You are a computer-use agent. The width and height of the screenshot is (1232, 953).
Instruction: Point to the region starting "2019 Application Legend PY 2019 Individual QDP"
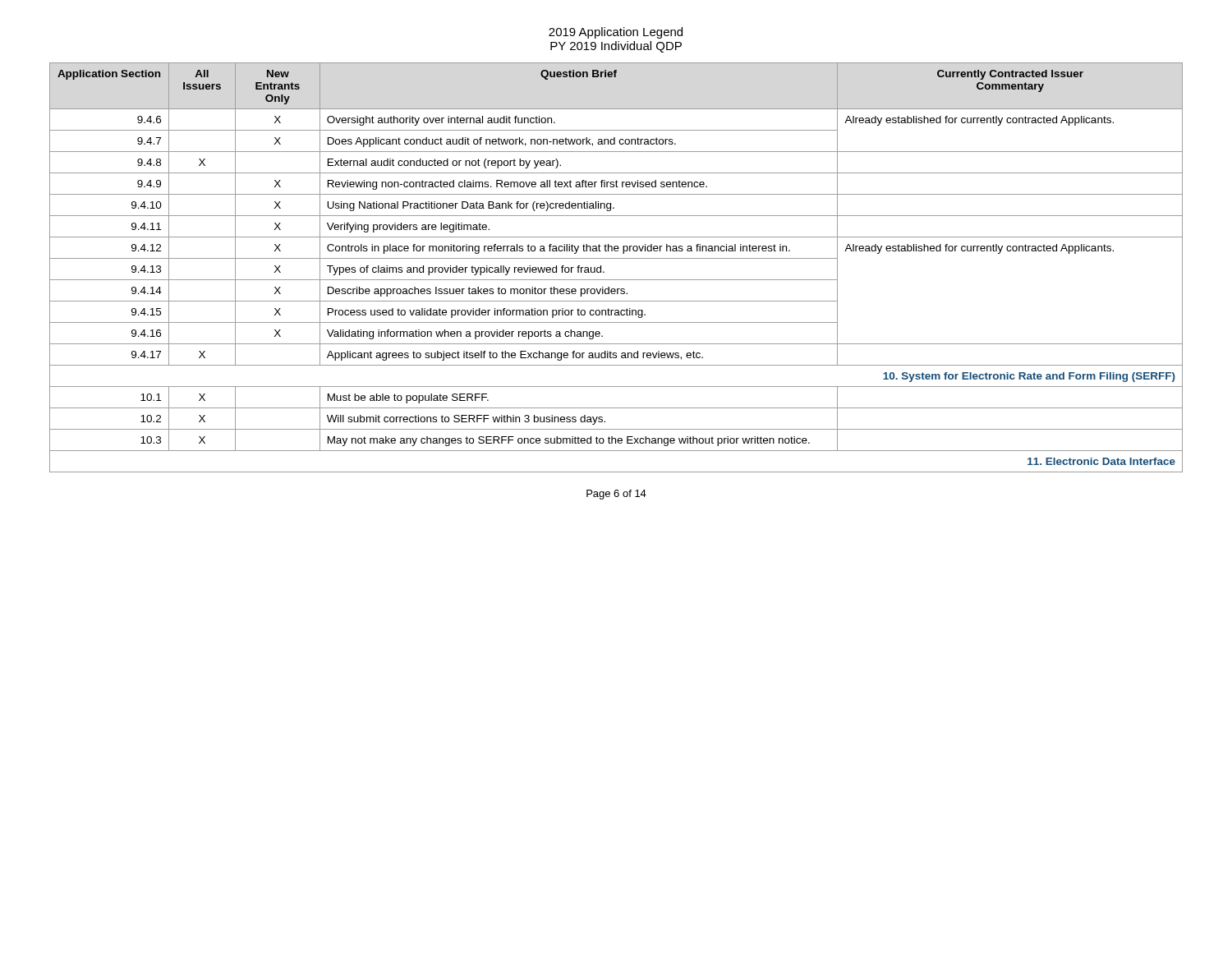pyautogui.click(x=616, y=39)
